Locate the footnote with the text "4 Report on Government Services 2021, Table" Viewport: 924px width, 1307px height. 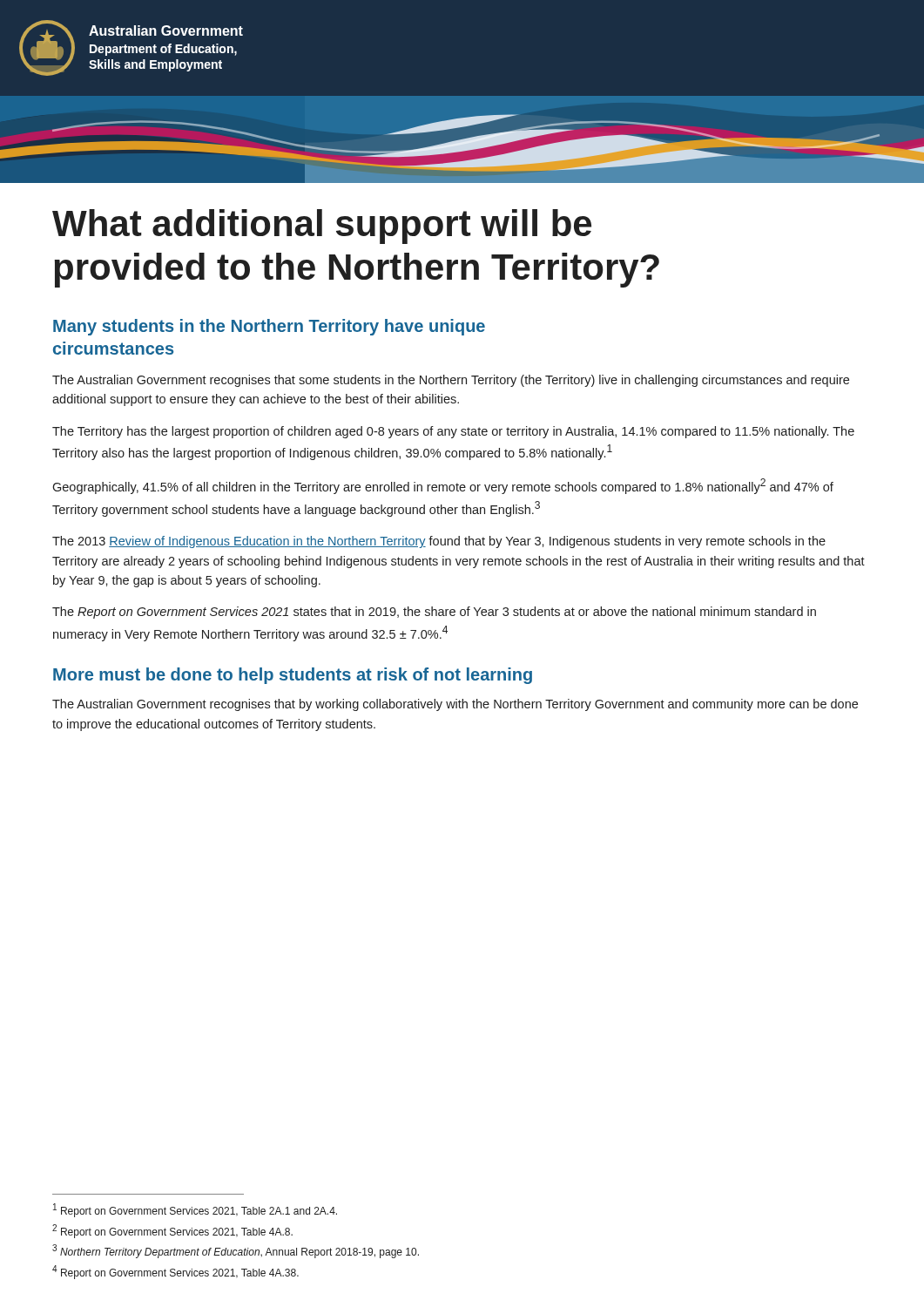[176, 1271]
